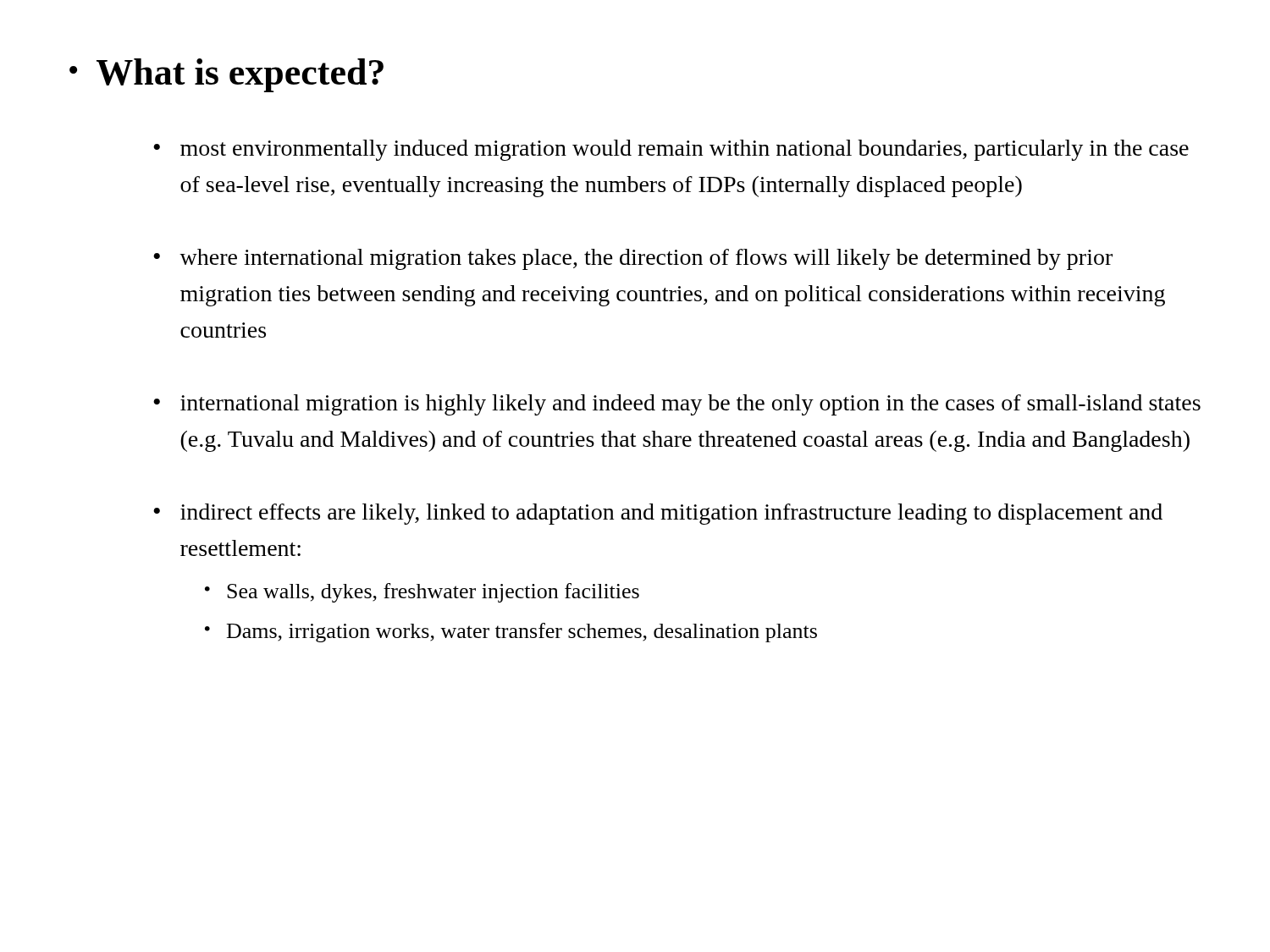Image resolution: width=1270 pixels, height=952 pixels.
Task: Locate the block of text that opens with "• Dams, irrigation works, water transfer schemes,"
Action: 511,631
